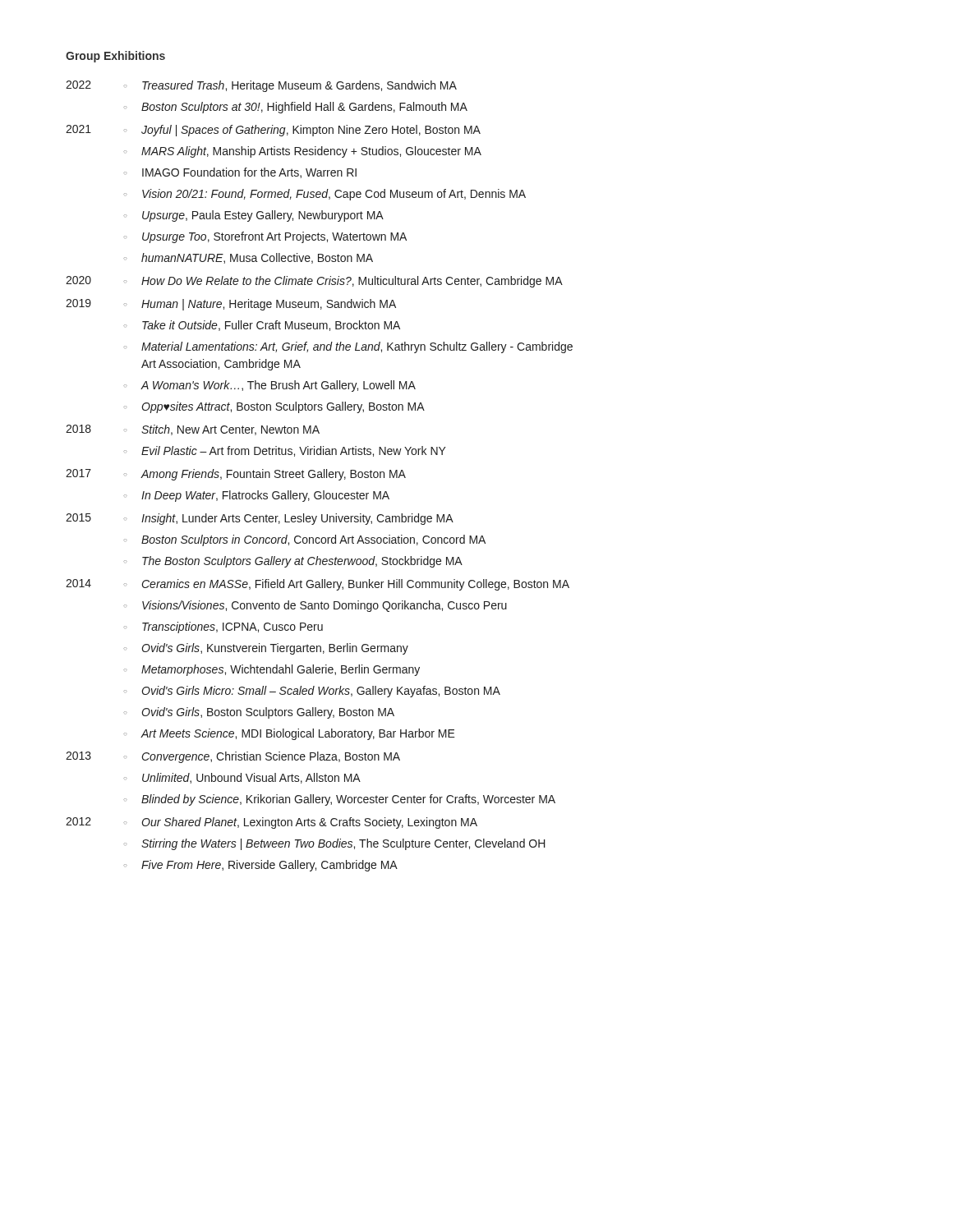Click on the text starting "○ humanNATURE, Musa Collective, Boston MA"
Image resolution: width=953 pixels, height=1232 pixels.
248,258
